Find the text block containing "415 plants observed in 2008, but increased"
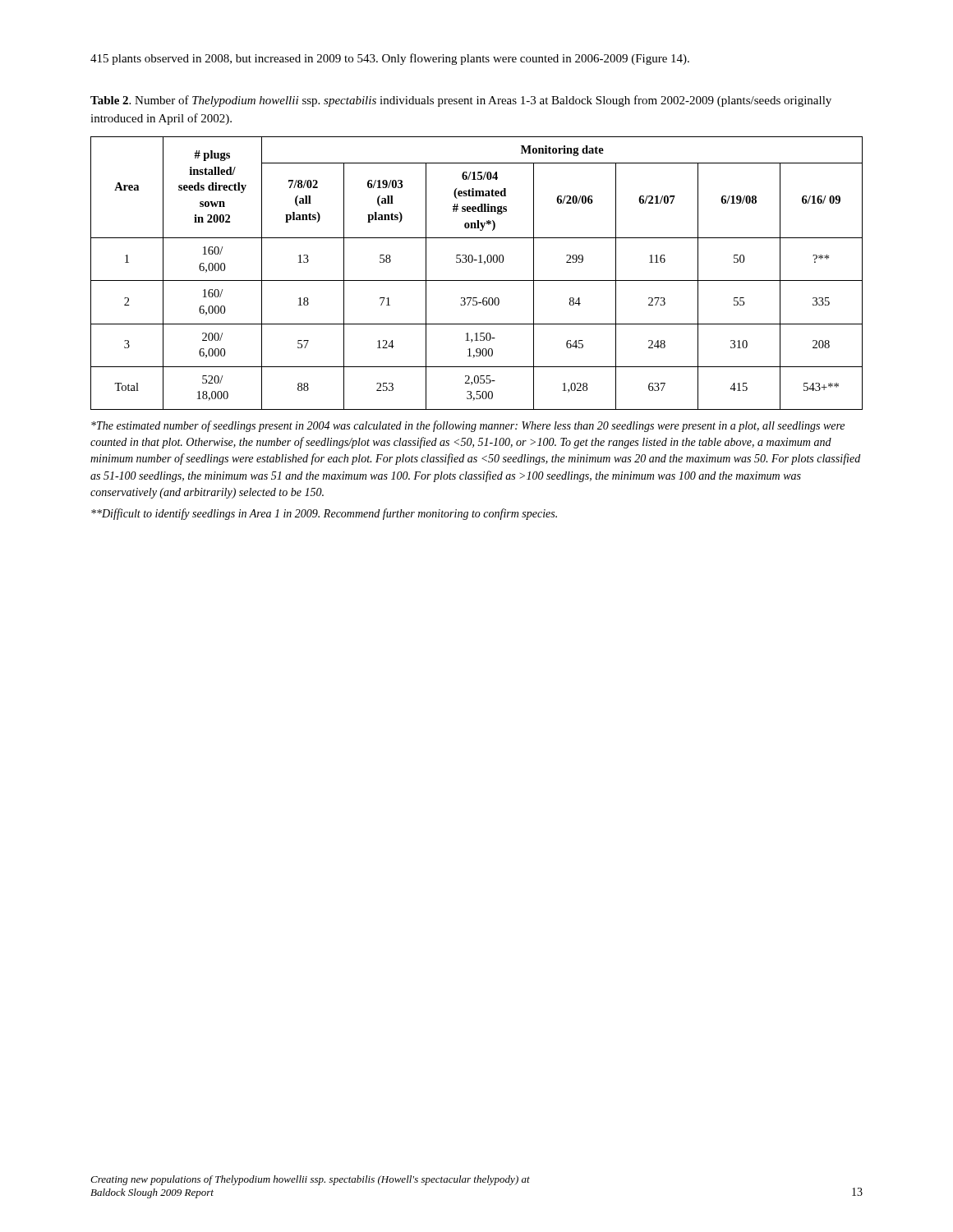 point(390,58)
